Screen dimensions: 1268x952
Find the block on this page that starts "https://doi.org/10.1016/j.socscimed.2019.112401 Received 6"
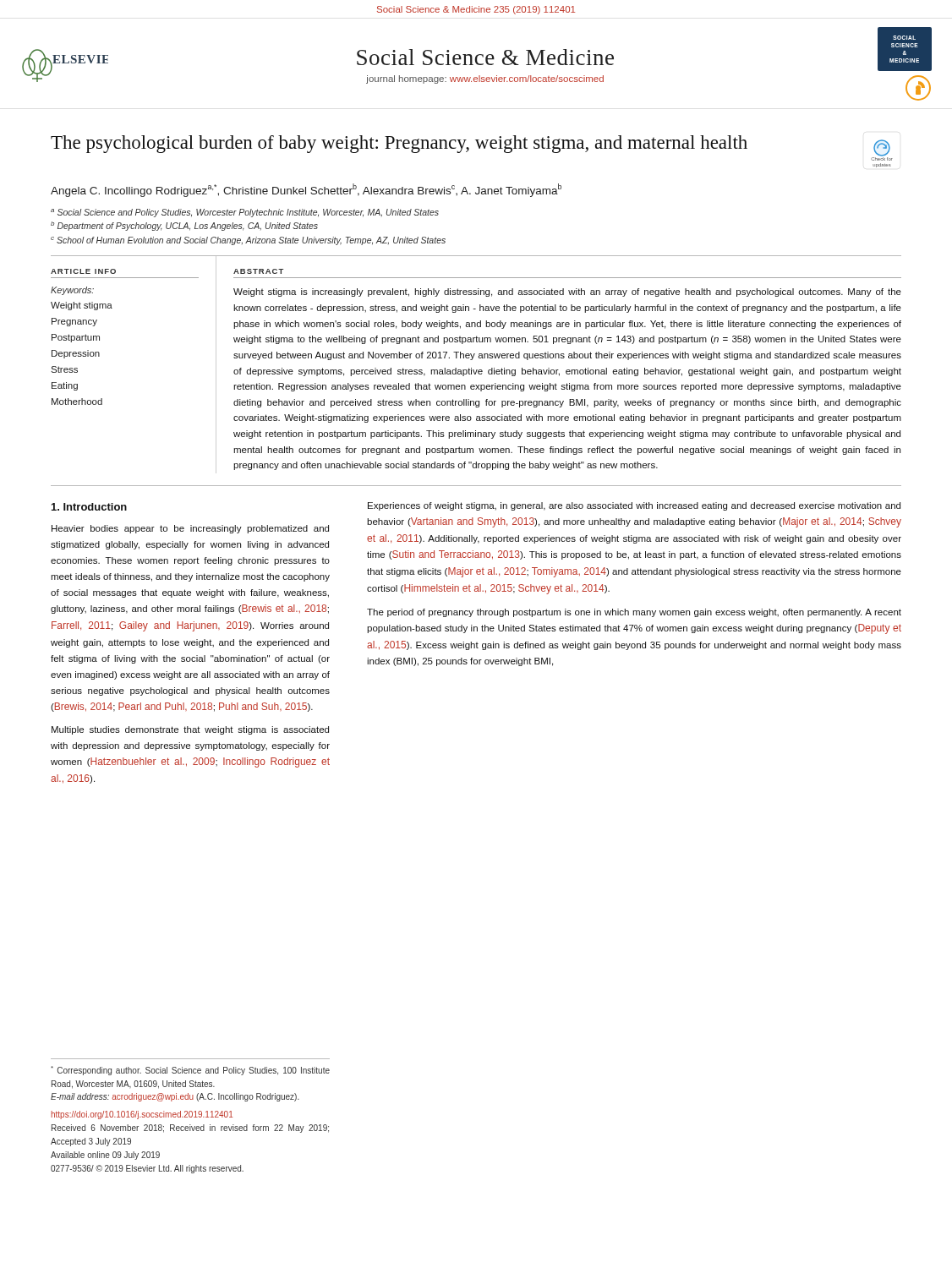pyautogui.click(x=190, y=1141)
